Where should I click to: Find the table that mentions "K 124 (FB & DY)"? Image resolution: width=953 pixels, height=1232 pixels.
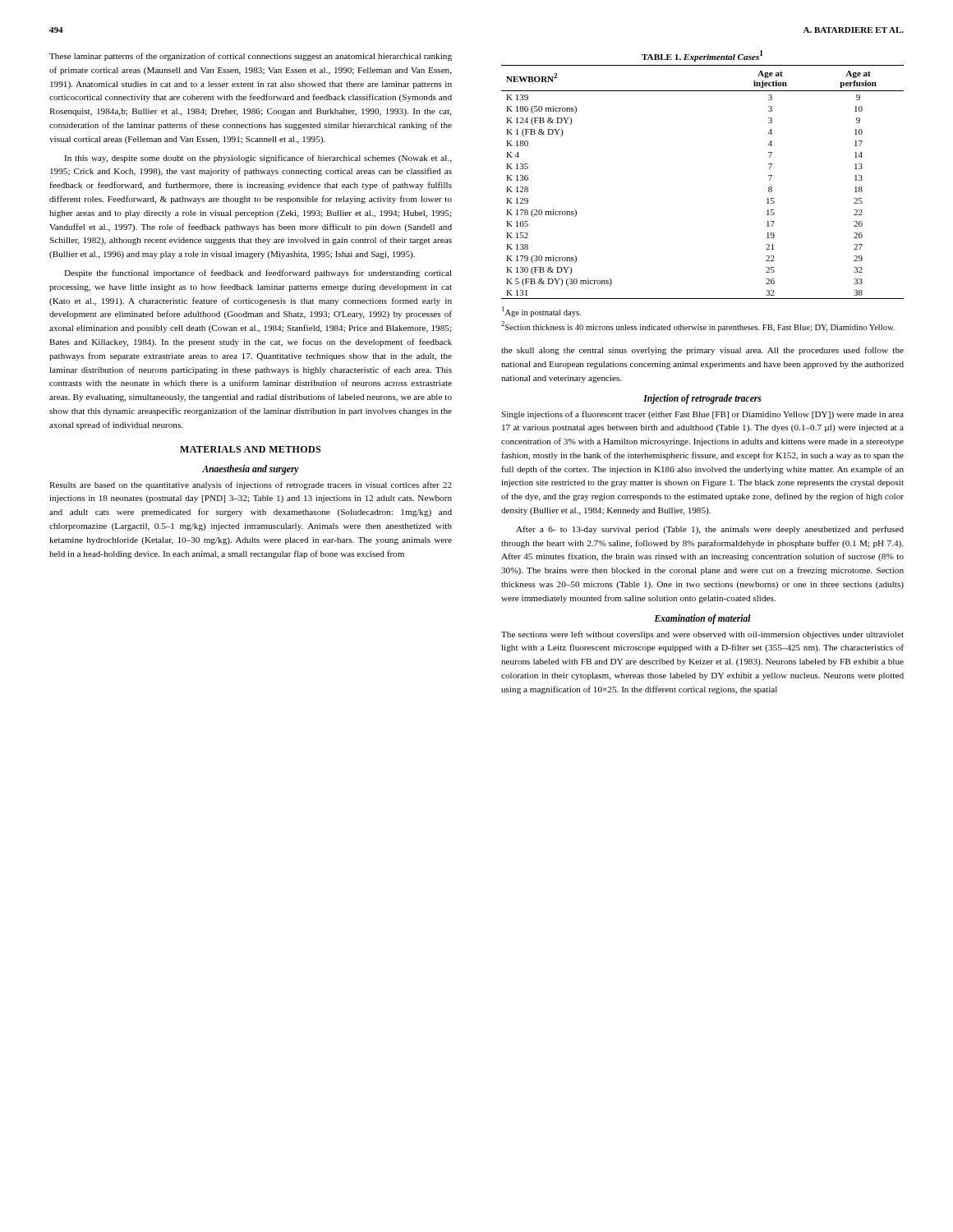(702, 182)
